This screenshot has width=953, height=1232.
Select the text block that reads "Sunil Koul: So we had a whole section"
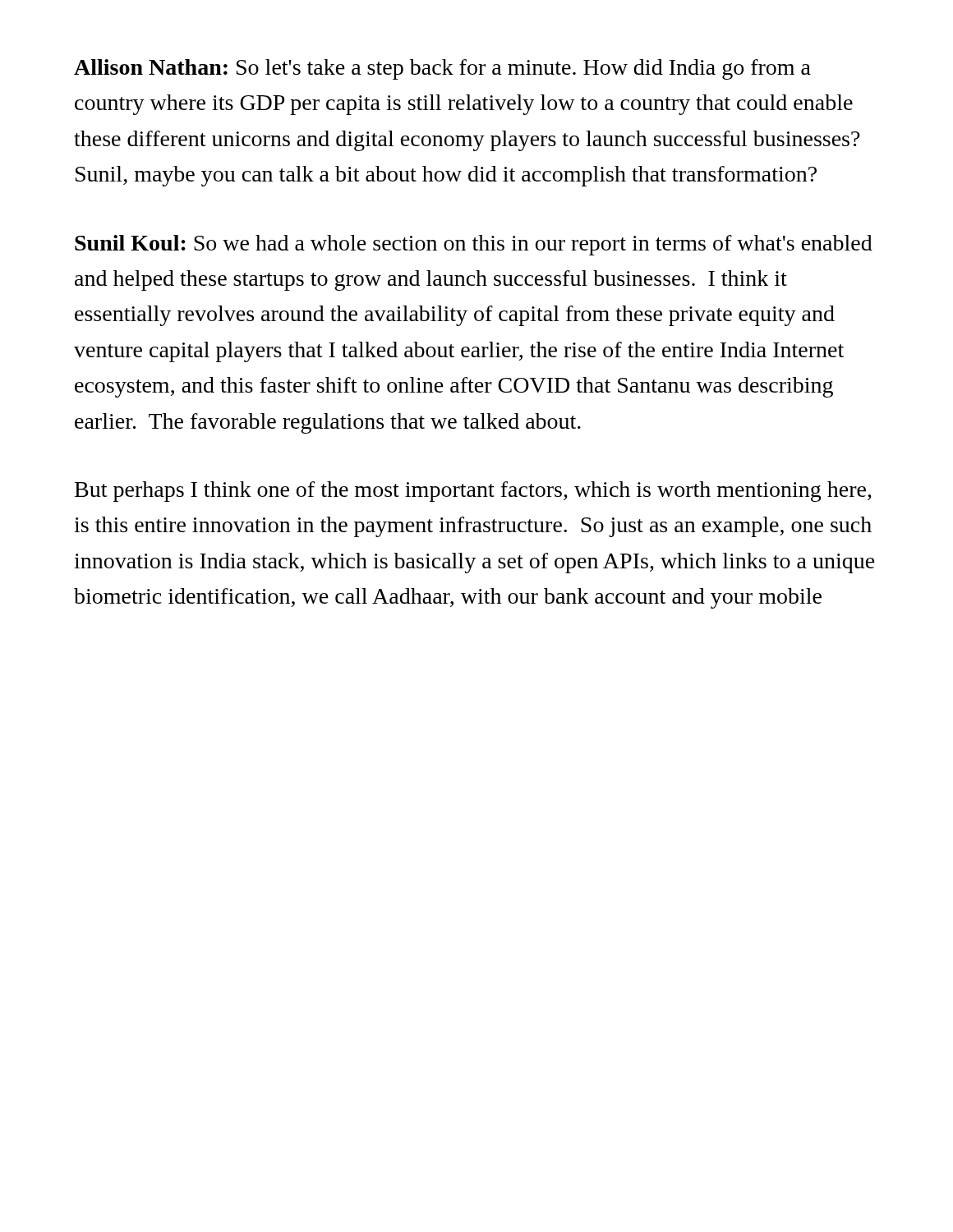473,331
